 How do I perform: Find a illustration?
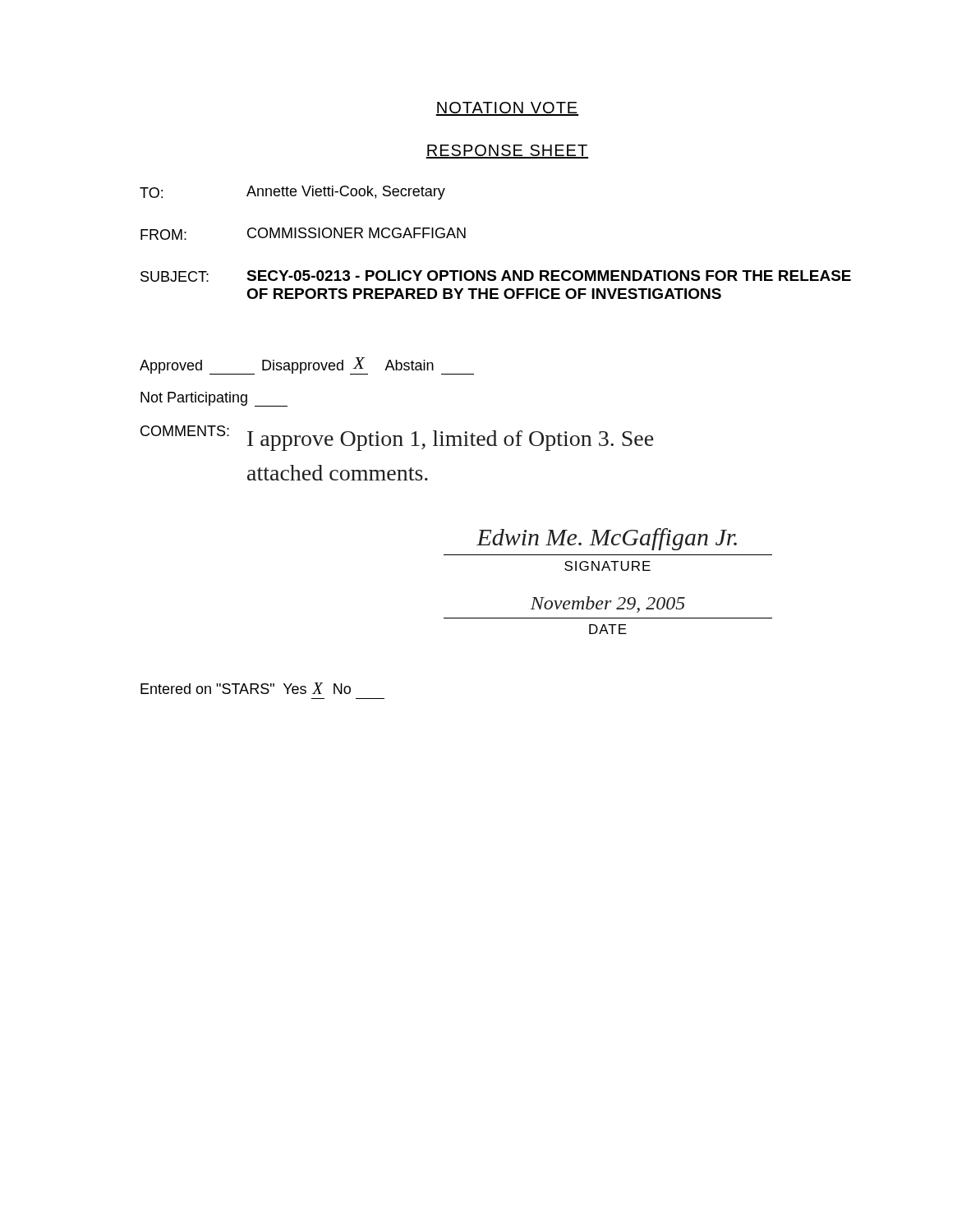pos(608,581)
